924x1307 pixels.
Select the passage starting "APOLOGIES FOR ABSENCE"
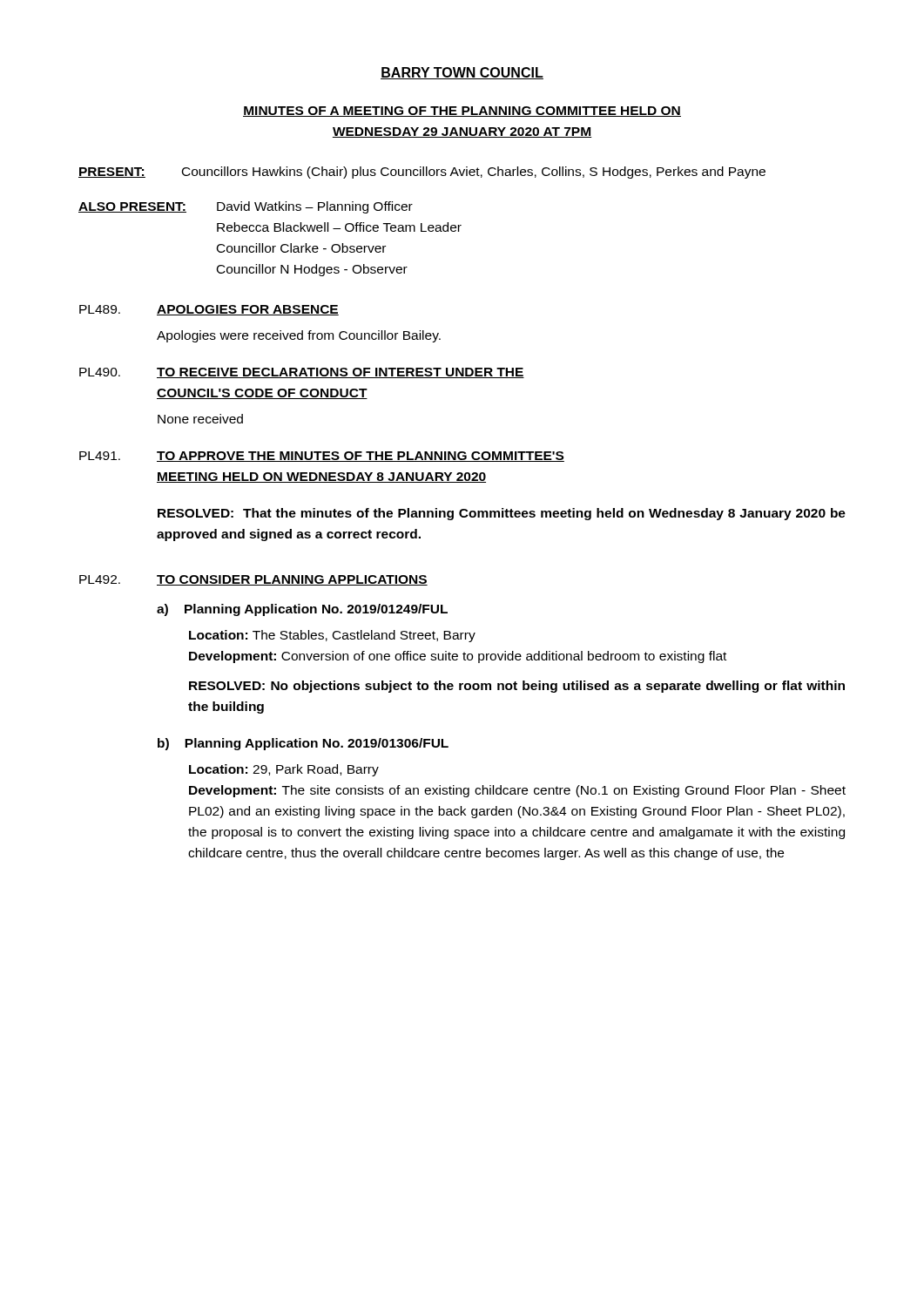coord(248,309)
